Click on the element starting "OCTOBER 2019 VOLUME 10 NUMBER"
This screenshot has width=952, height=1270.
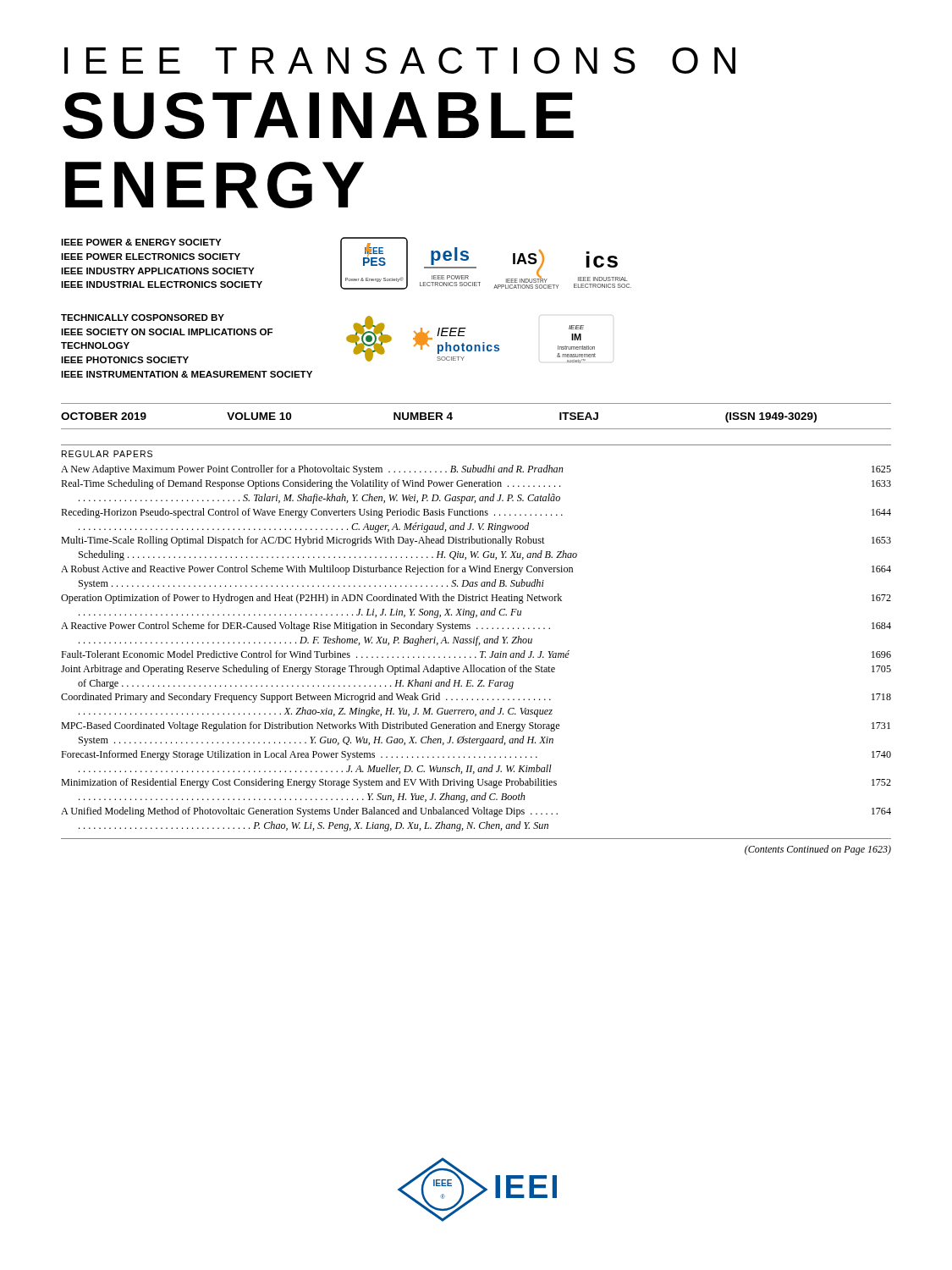tap(439, 417)
